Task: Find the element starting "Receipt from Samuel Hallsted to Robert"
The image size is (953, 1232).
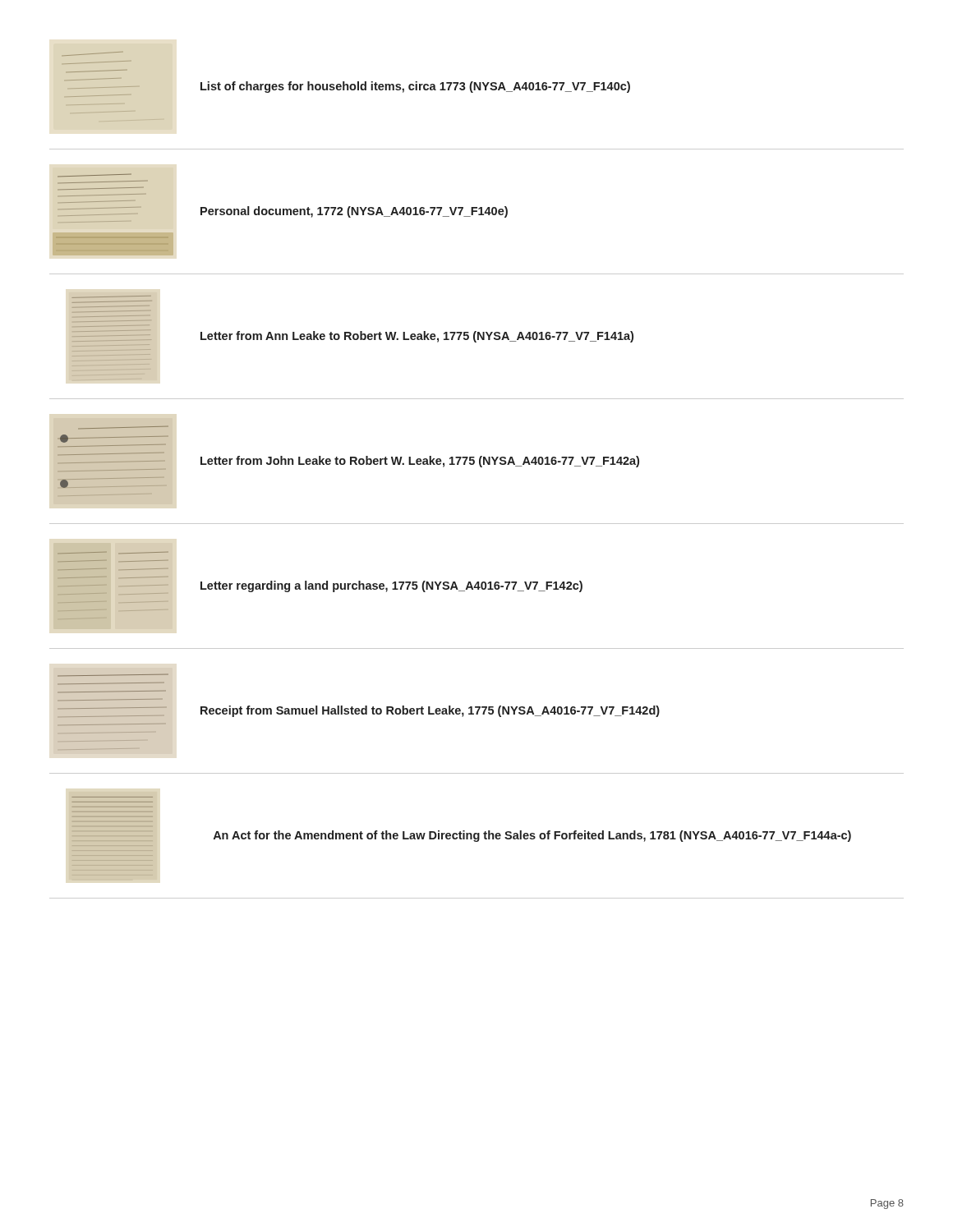Action: pos(430,710)
